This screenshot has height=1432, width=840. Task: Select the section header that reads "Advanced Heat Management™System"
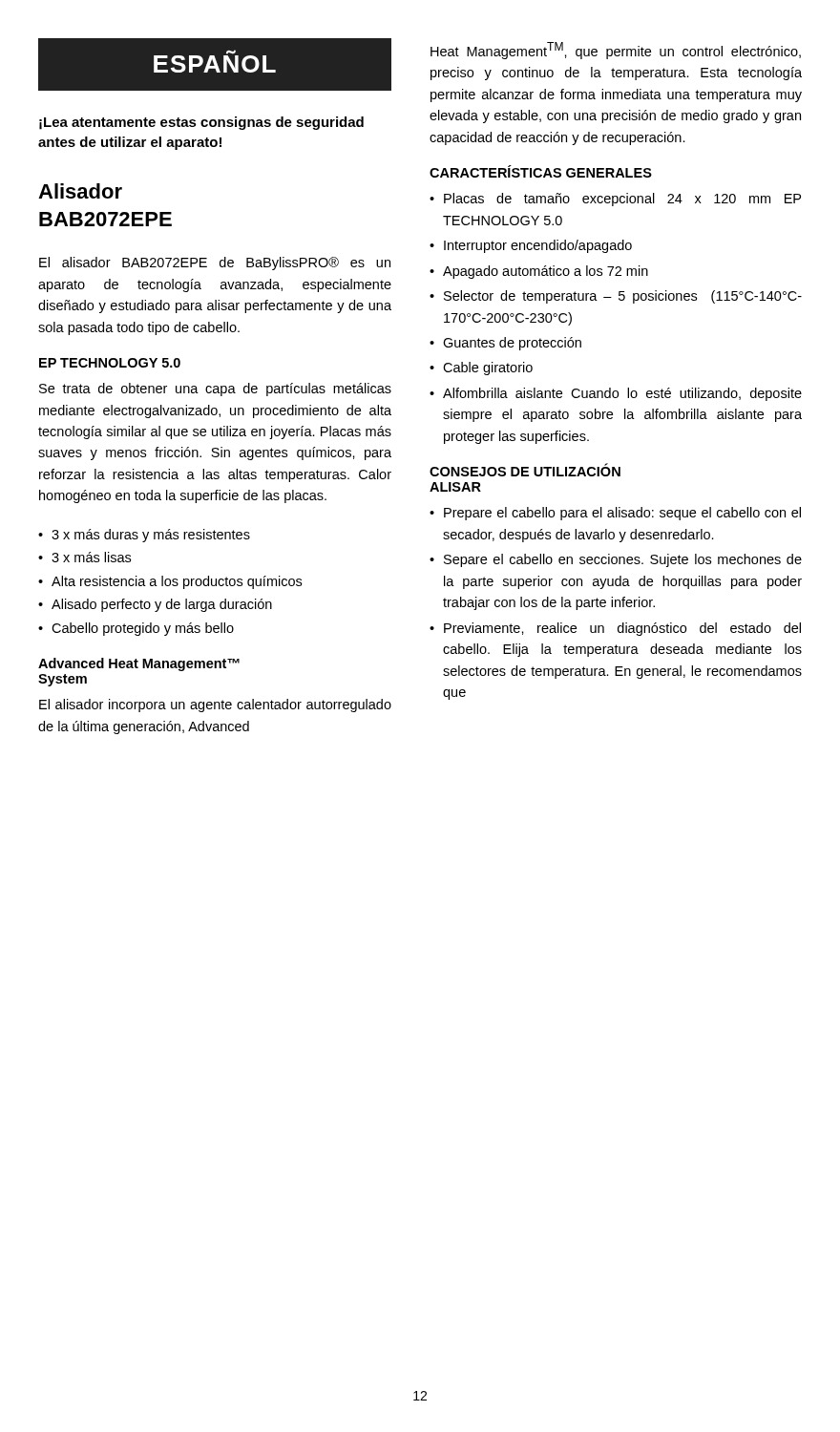[x=139, y=671]
